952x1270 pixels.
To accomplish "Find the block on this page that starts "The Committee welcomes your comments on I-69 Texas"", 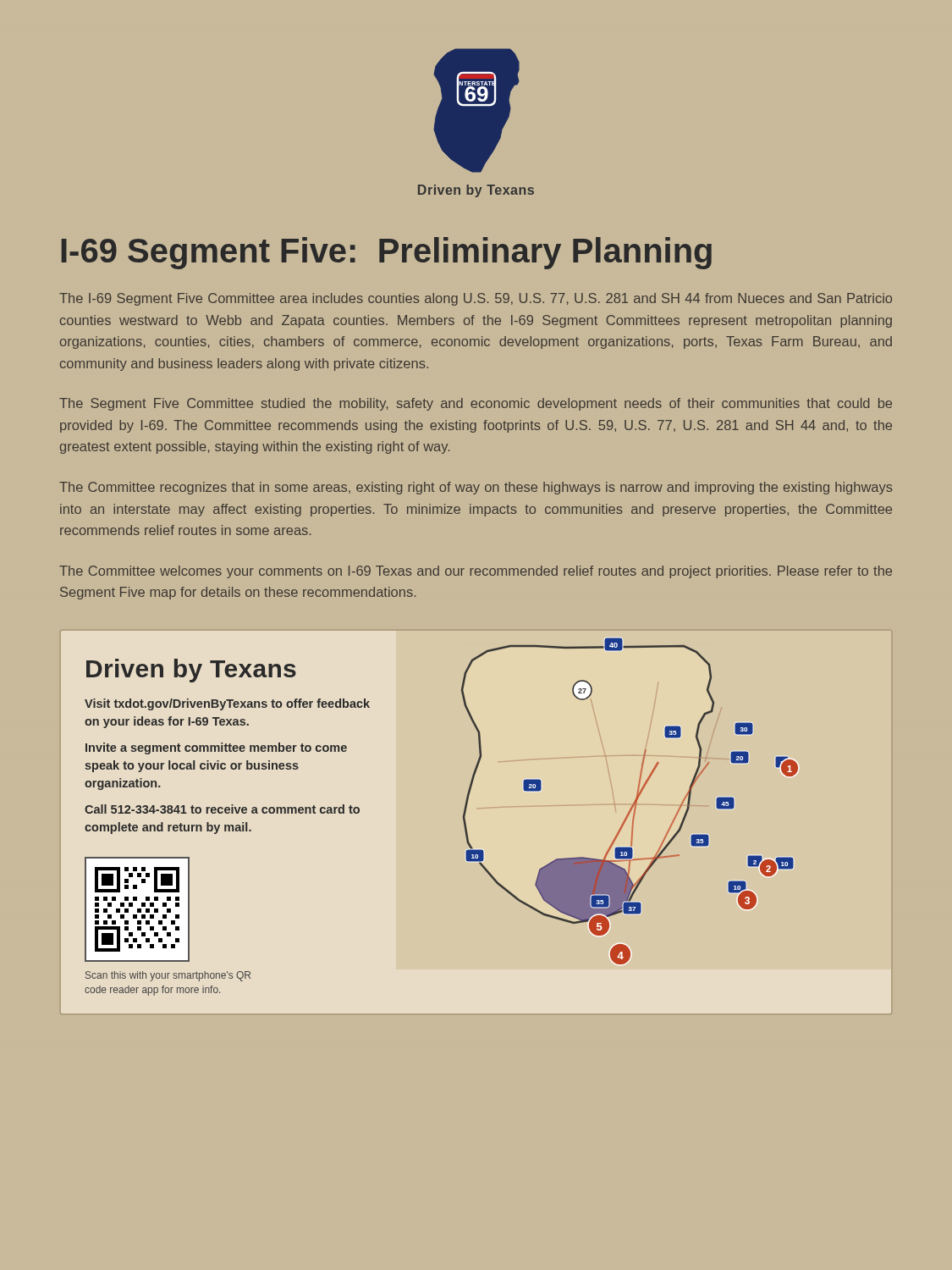I will (x=476, y=581).
